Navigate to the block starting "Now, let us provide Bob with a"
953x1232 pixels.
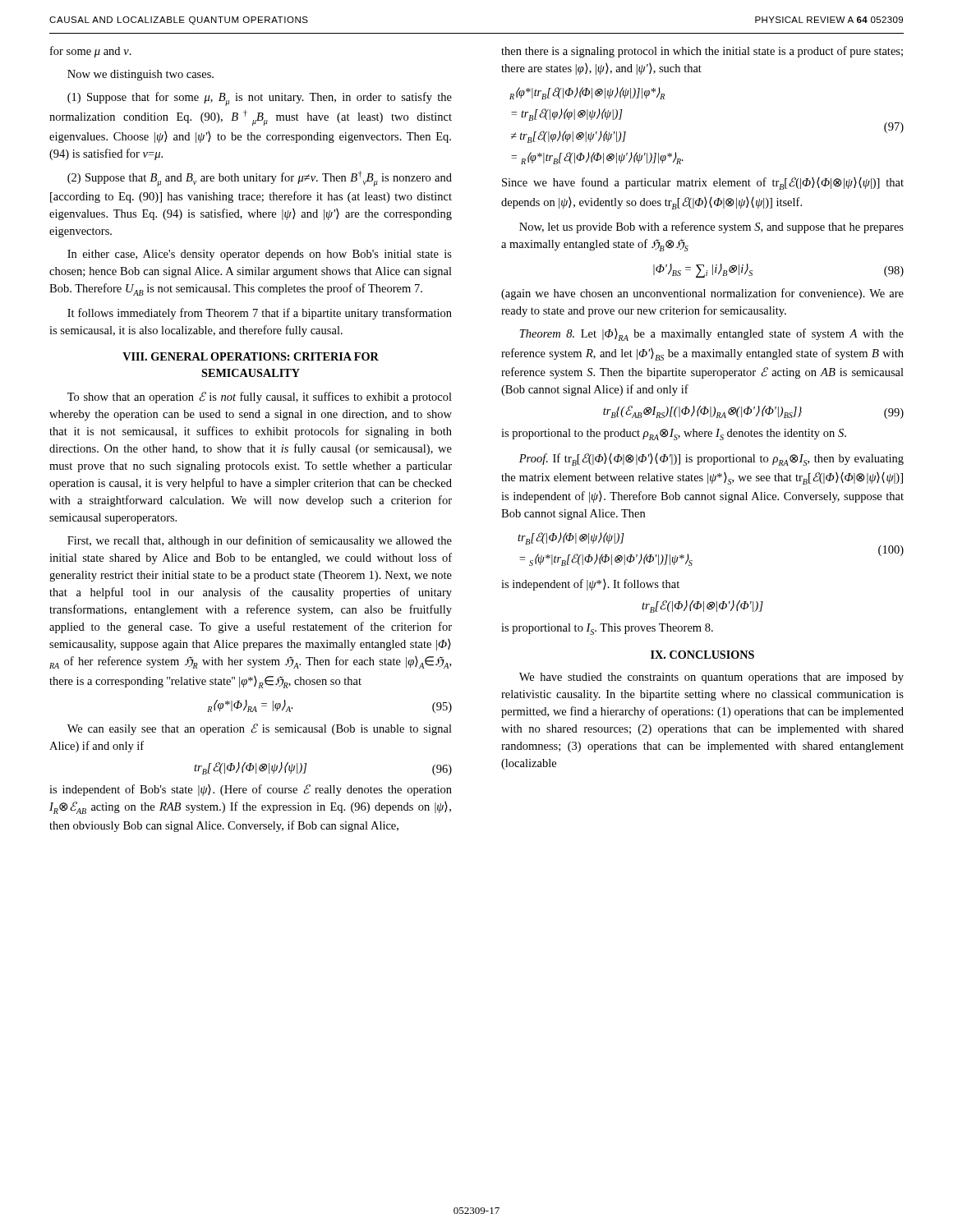[x=702, y=237]
